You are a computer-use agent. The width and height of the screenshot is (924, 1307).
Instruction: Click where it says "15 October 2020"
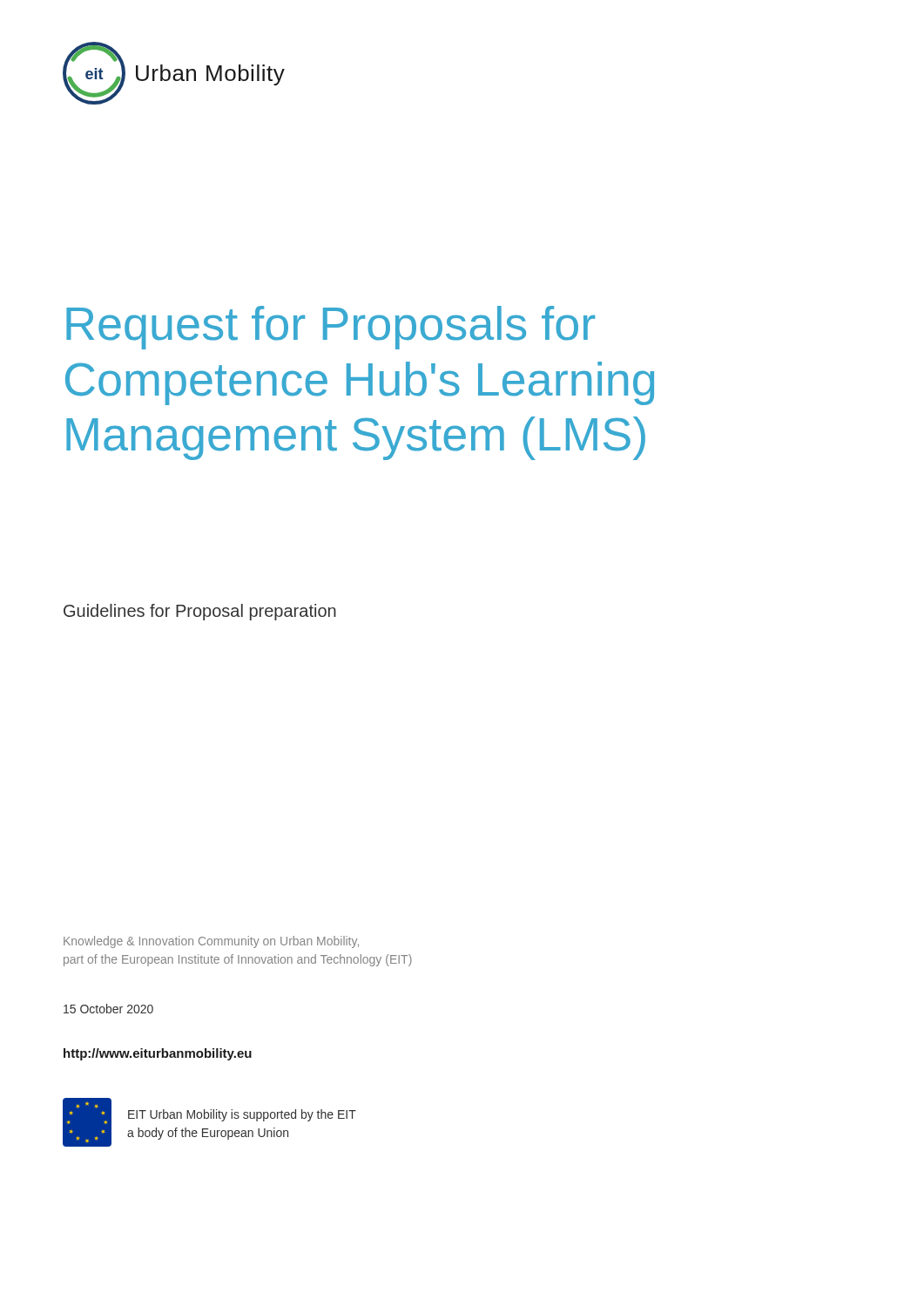tap(108, 1009)
